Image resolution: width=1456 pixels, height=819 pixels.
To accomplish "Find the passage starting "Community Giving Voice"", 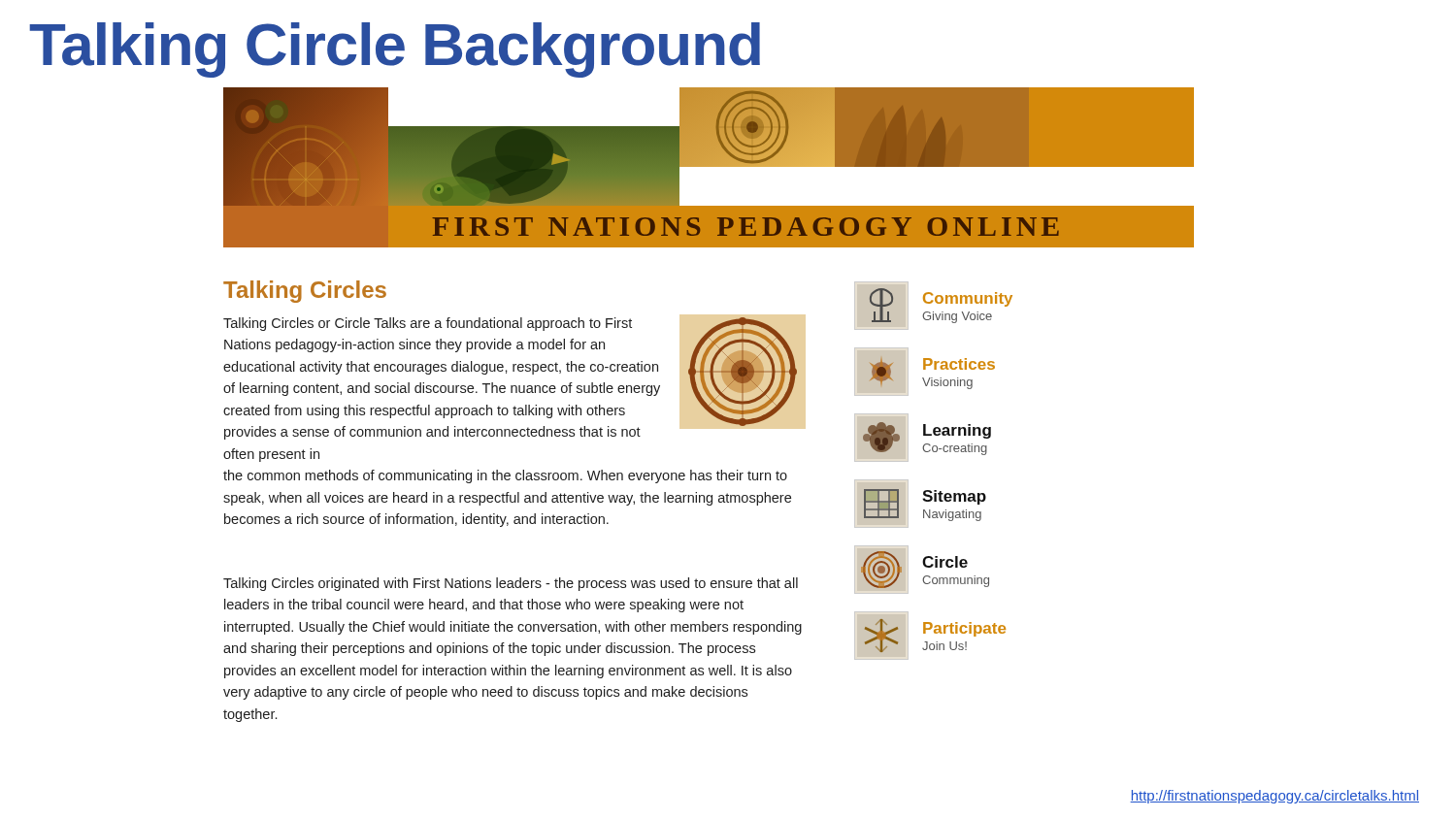I will 934,306.
